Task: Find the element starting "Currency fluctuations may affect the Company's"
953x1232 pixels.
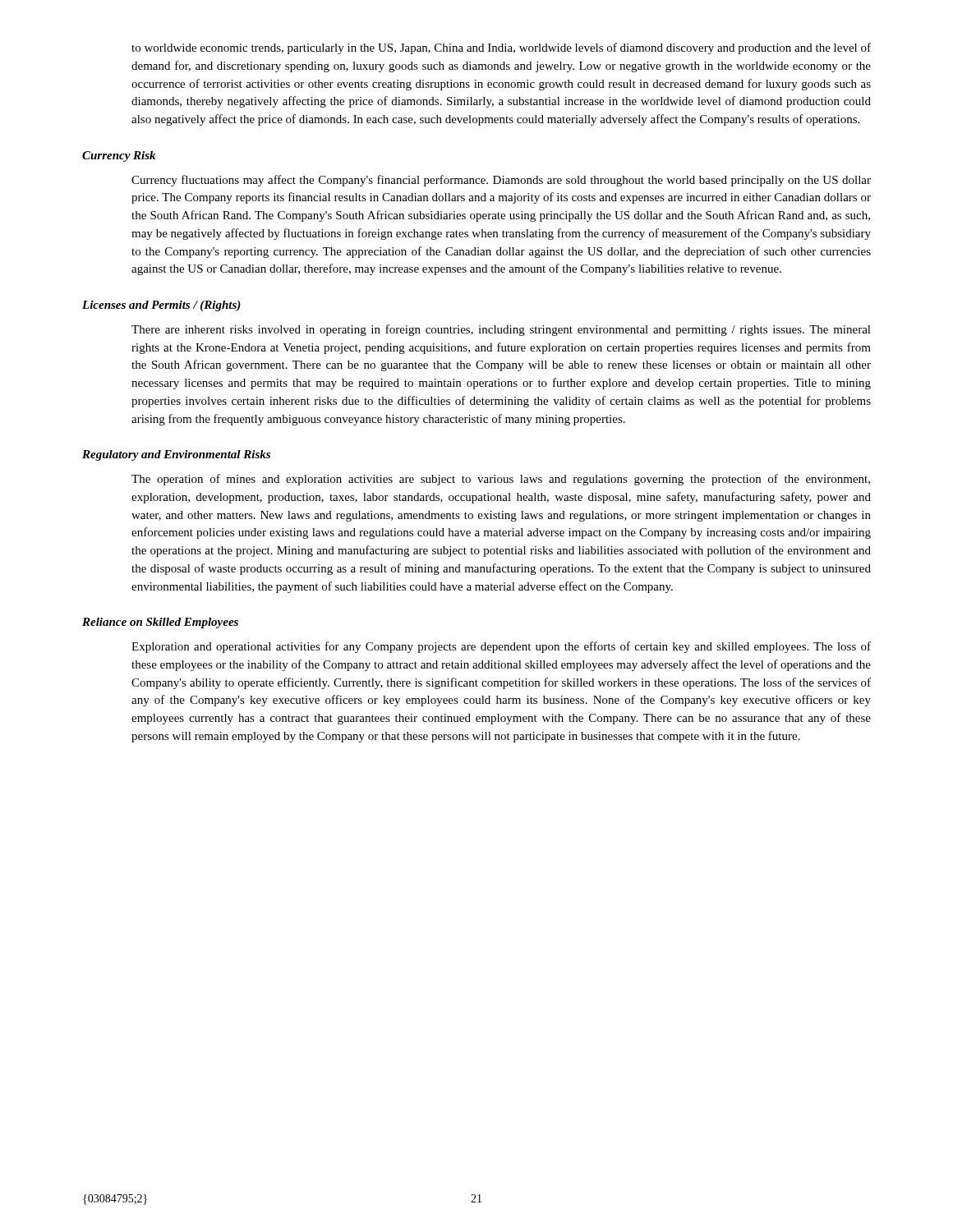Action: (501, 224)
